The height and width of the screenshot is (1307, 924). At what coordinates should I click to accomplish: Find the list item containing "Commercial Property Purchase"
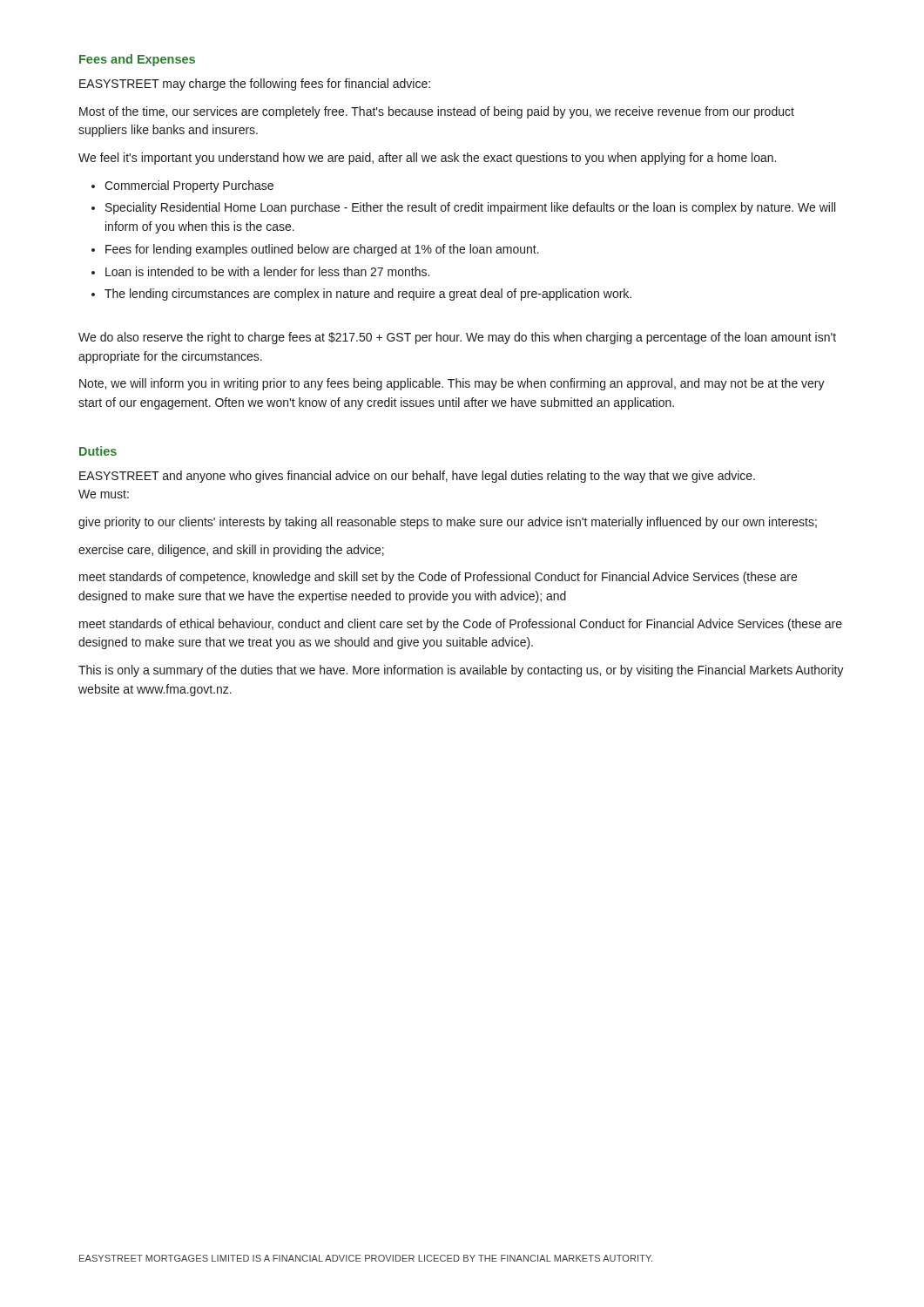[x=189, y=186]
